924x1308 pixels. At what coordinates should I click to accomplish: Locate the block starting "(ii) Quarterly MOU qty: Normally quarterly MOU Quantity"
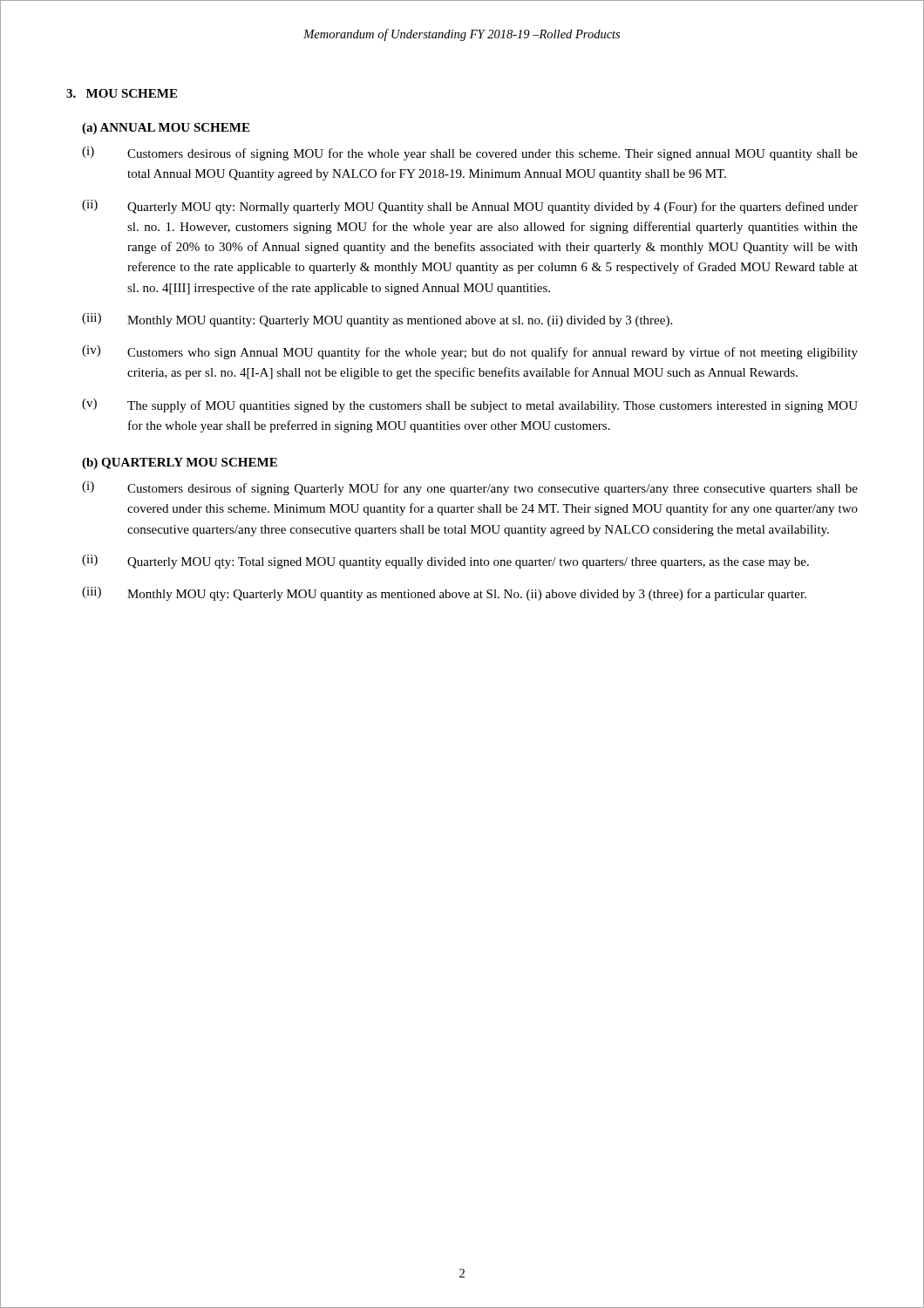pyautogui.click(x=470, y=247)
